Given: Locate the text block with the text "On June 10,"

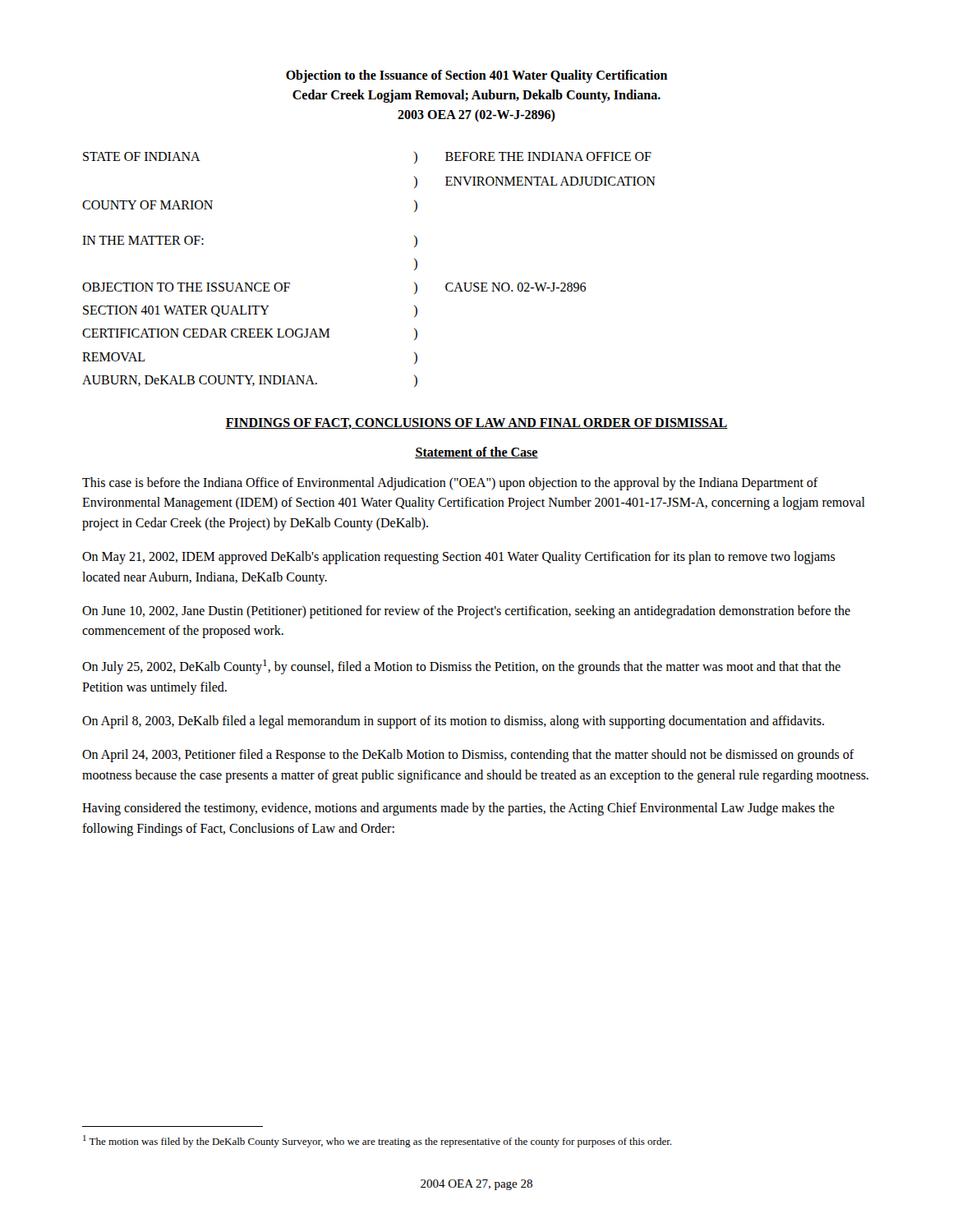Looking at the screenshot, I should [466, 620].
